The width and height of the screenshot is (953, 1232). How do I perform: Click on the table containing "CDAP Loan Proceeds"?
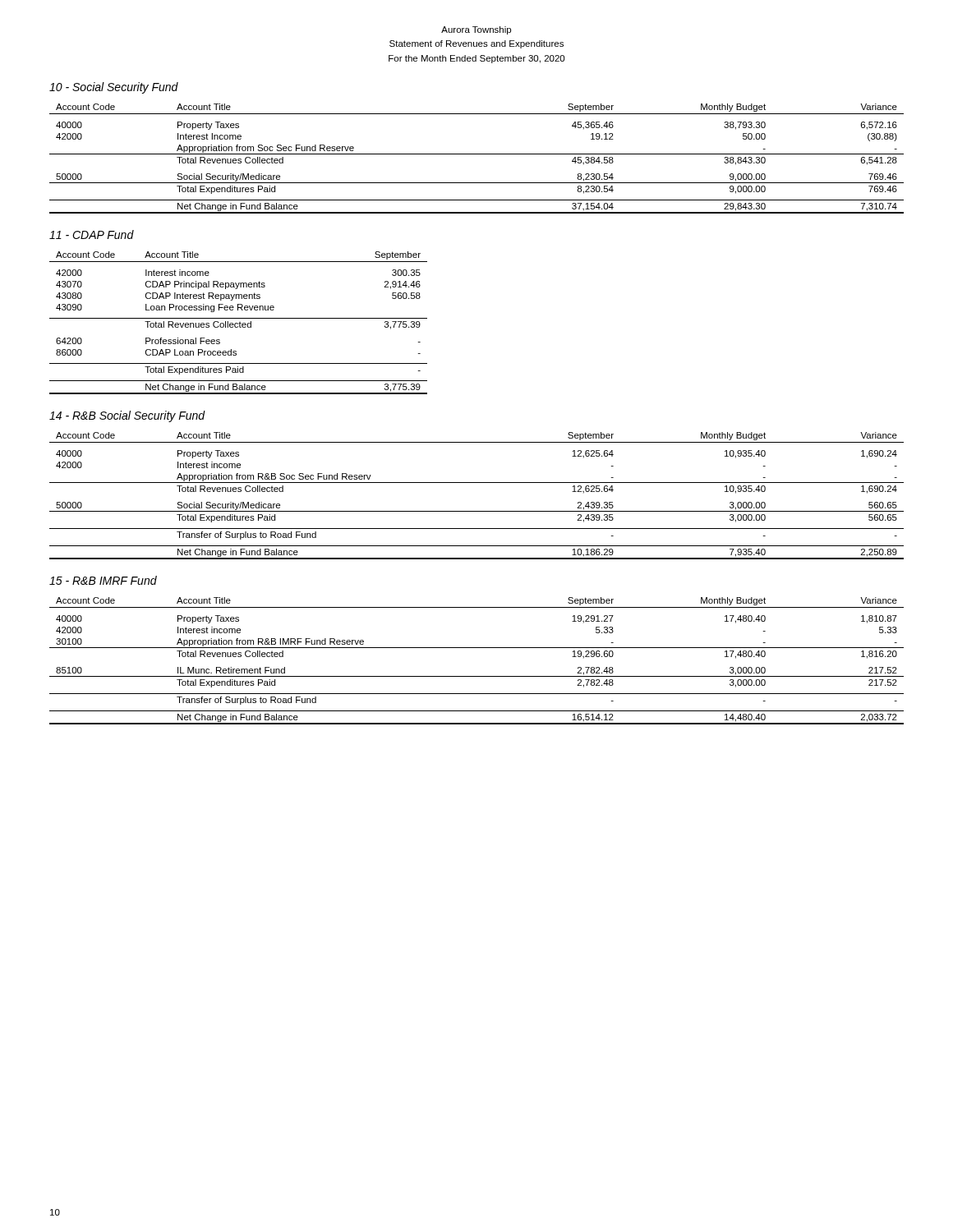[476, 321]
